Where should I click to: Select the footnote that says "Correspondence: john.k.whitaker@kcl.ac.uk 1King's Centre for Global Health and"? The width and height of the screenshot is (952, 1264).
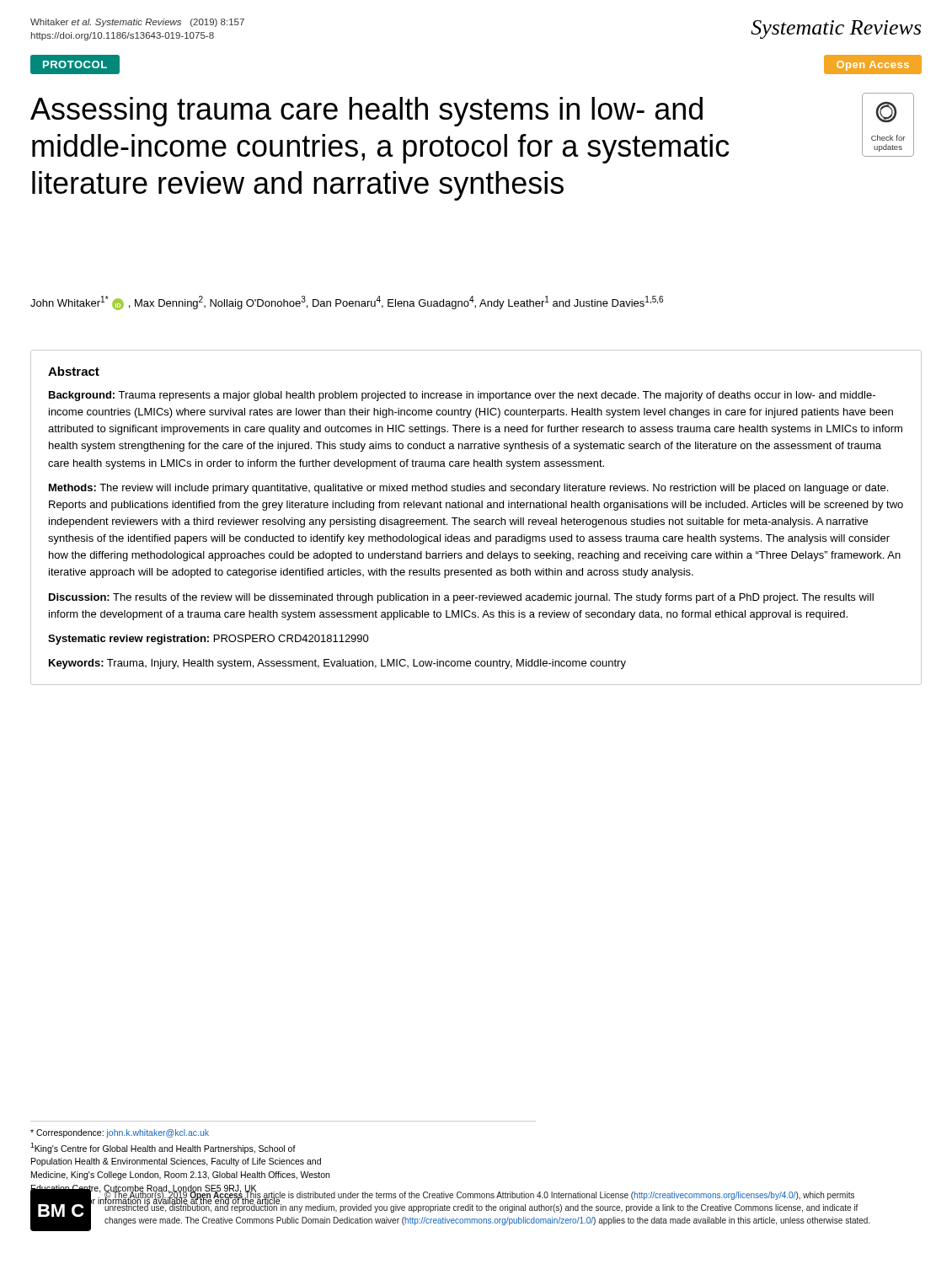pyautogui.click(x=180, y=1167)
